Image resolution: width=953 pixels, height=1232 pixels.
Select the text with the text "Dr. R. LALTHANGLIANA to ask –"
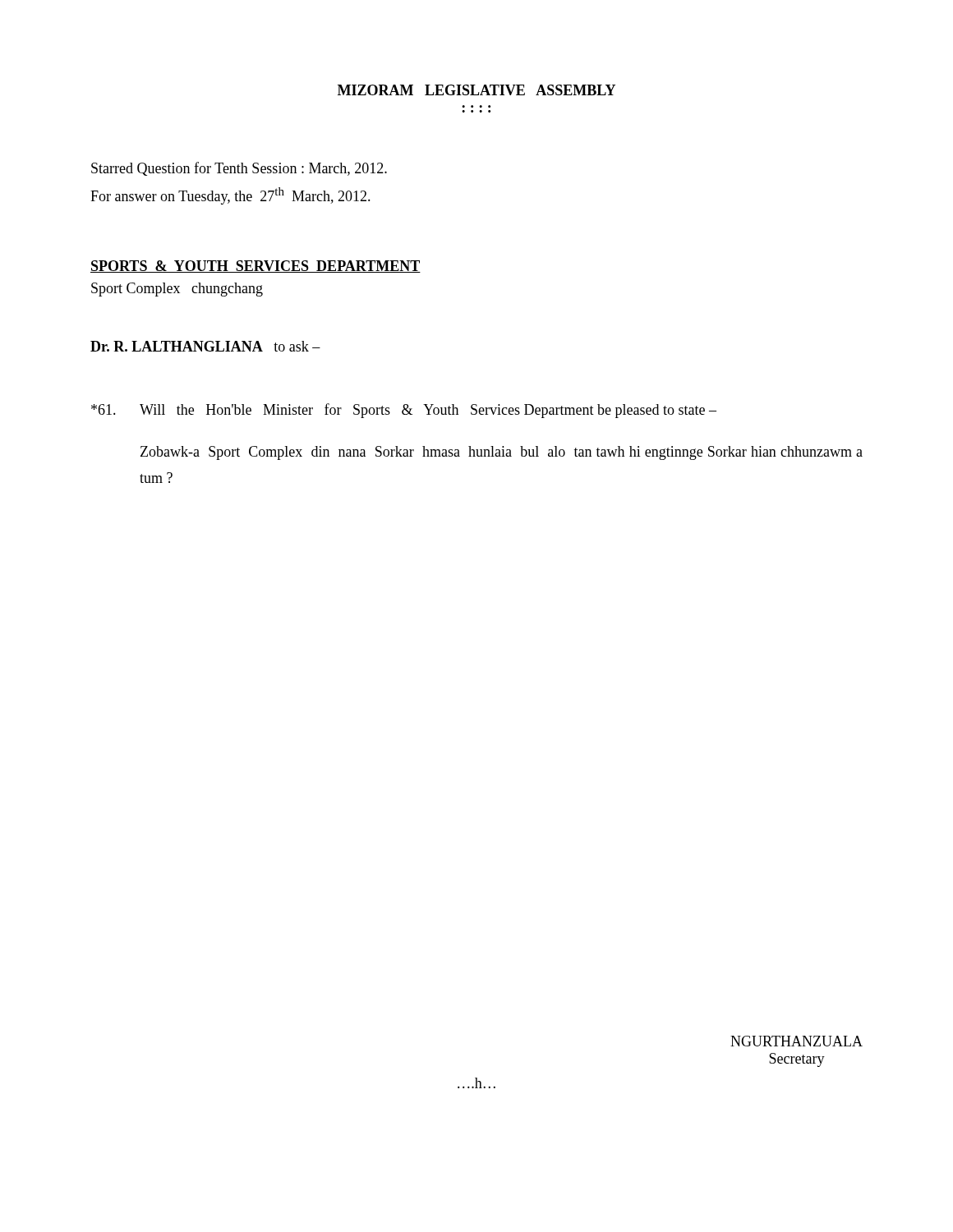[x=205, y=347]
